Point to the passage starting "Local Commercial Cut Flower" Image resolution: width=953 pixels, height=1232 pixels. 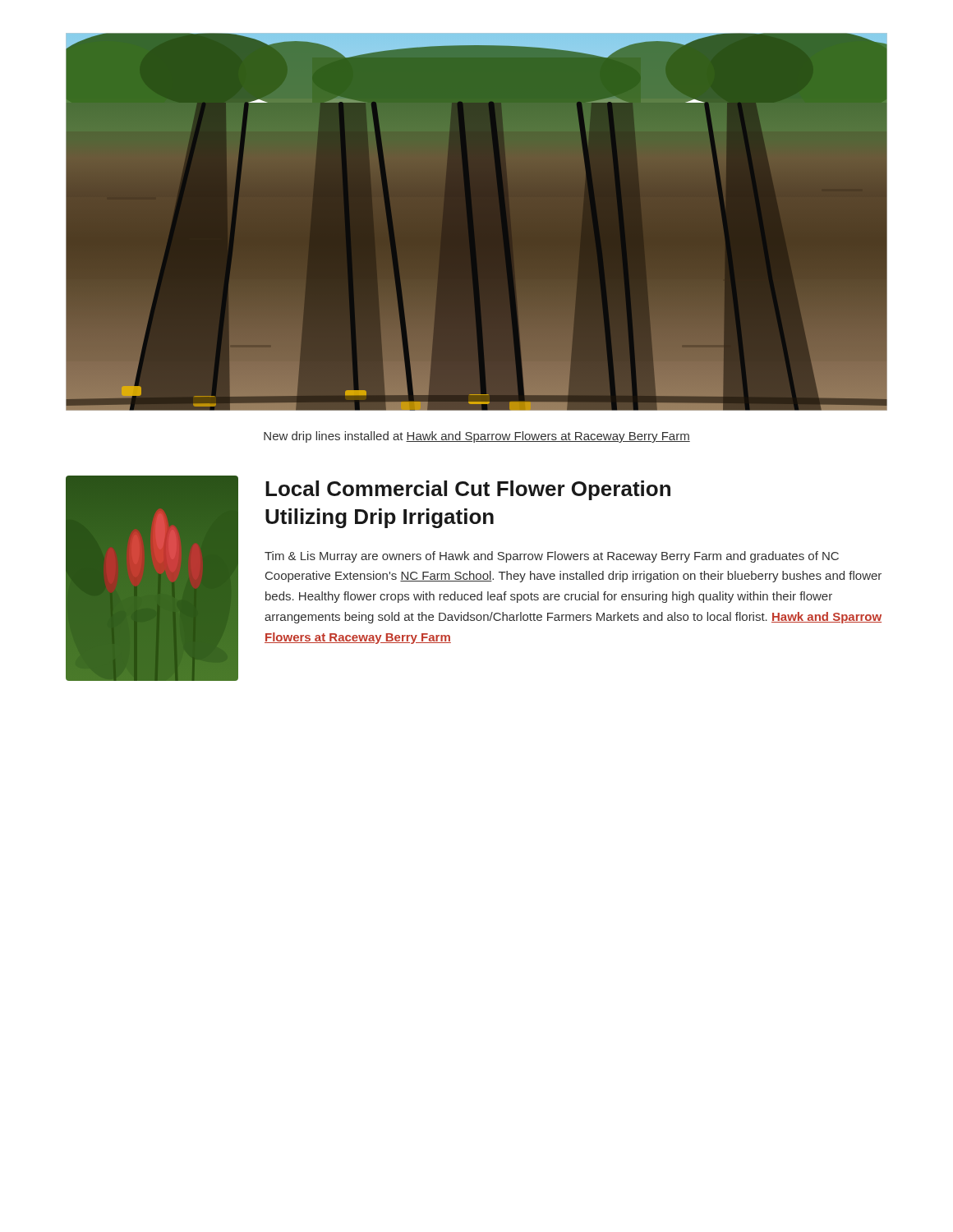(x=468, y=503)
